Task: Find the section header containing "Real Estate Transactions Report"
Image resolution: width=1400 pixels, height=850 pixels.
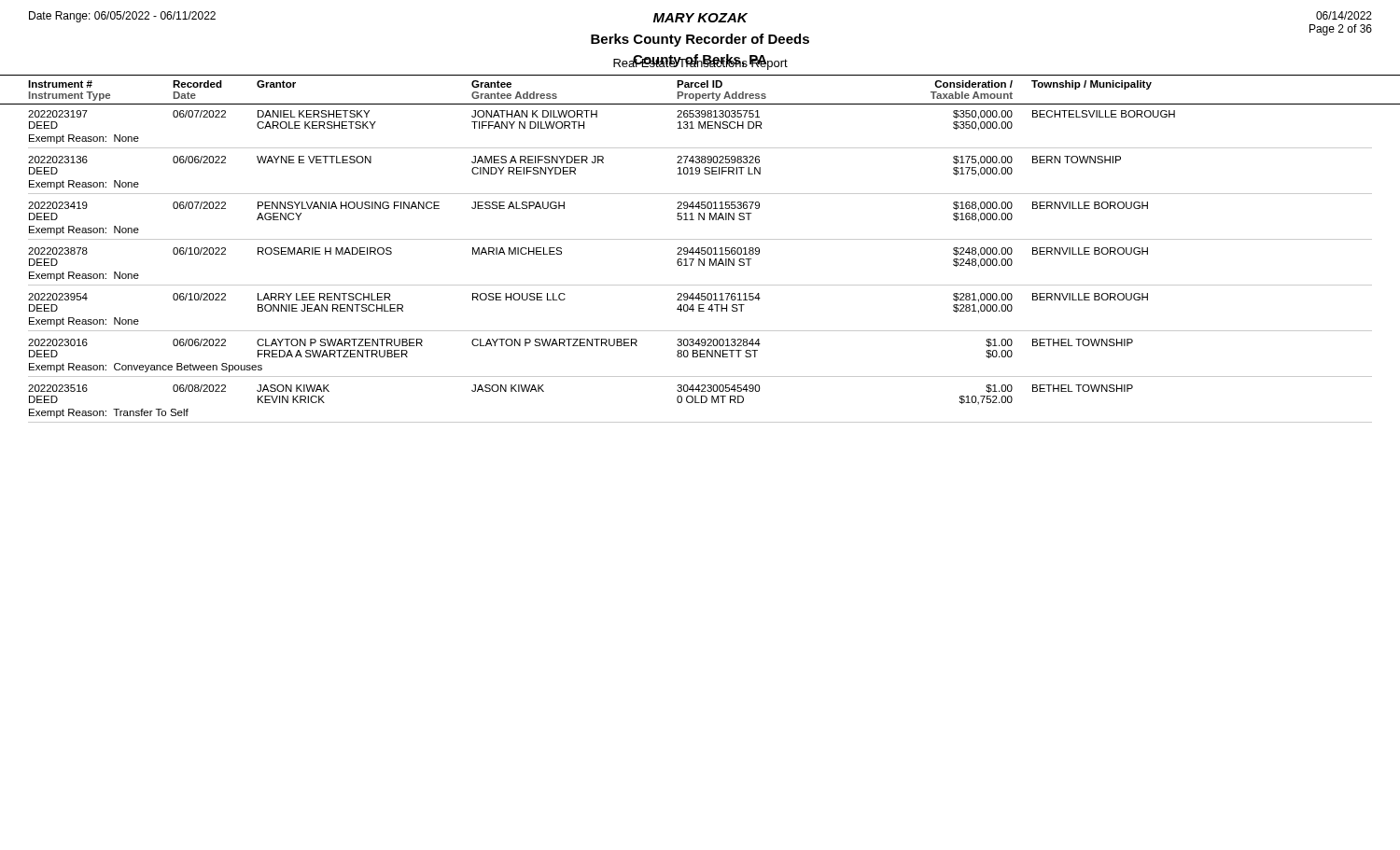Action: 700,63
